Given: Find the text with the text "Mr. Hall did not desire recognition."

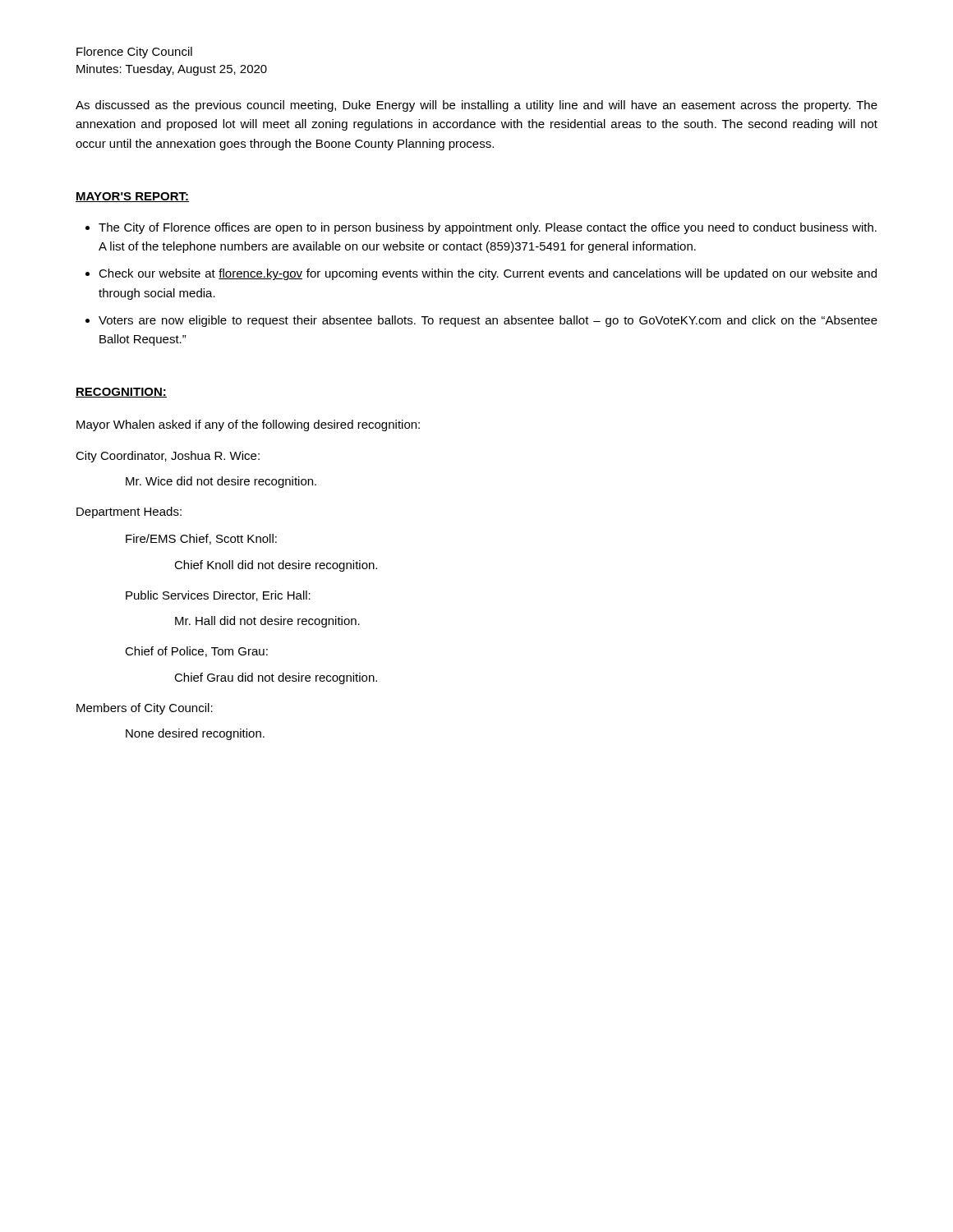Looking at the screenshot, I should click(267, 620).
